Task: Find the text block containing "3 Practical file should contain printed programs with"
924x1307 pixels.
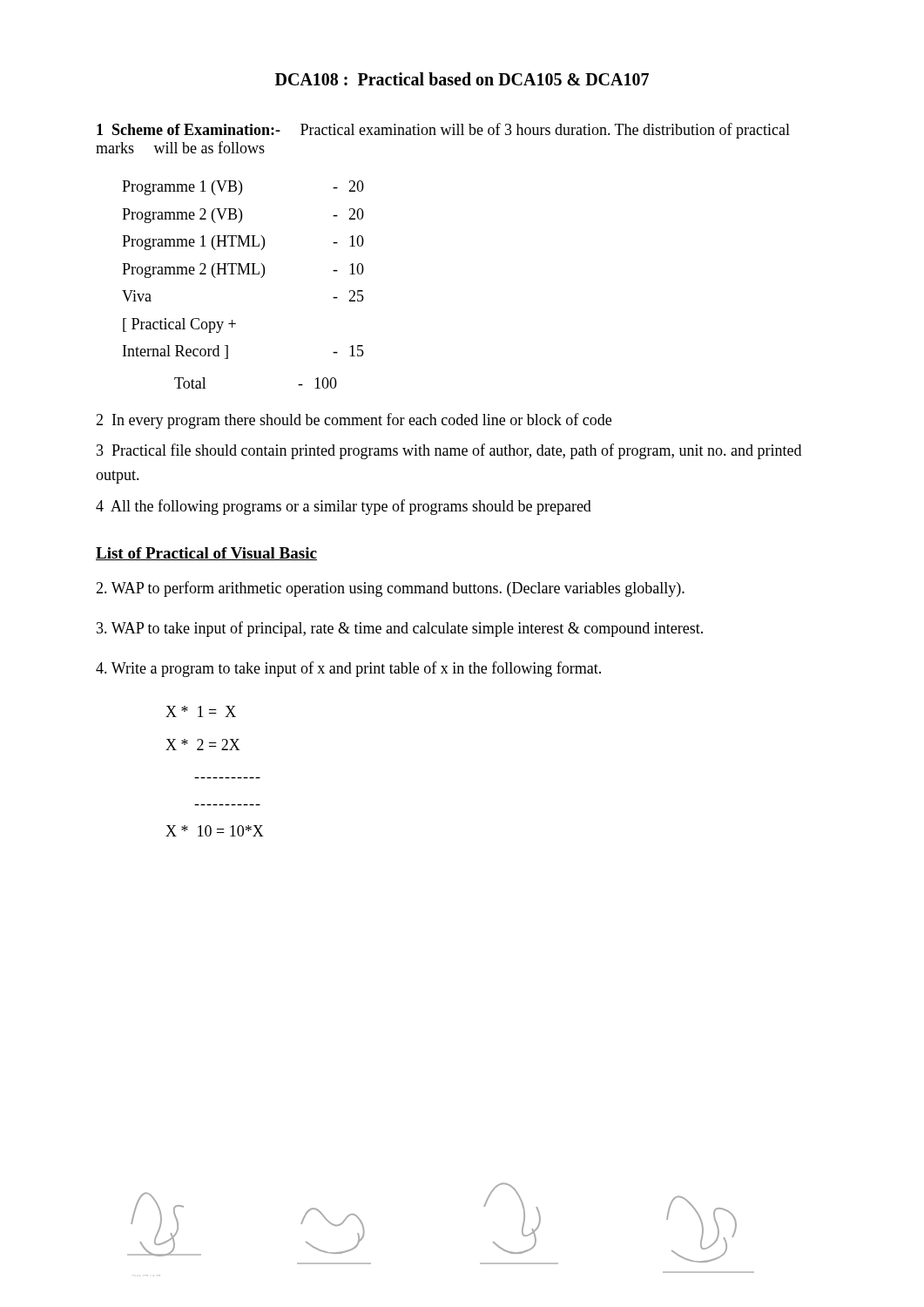Action: tap(449, 463)
